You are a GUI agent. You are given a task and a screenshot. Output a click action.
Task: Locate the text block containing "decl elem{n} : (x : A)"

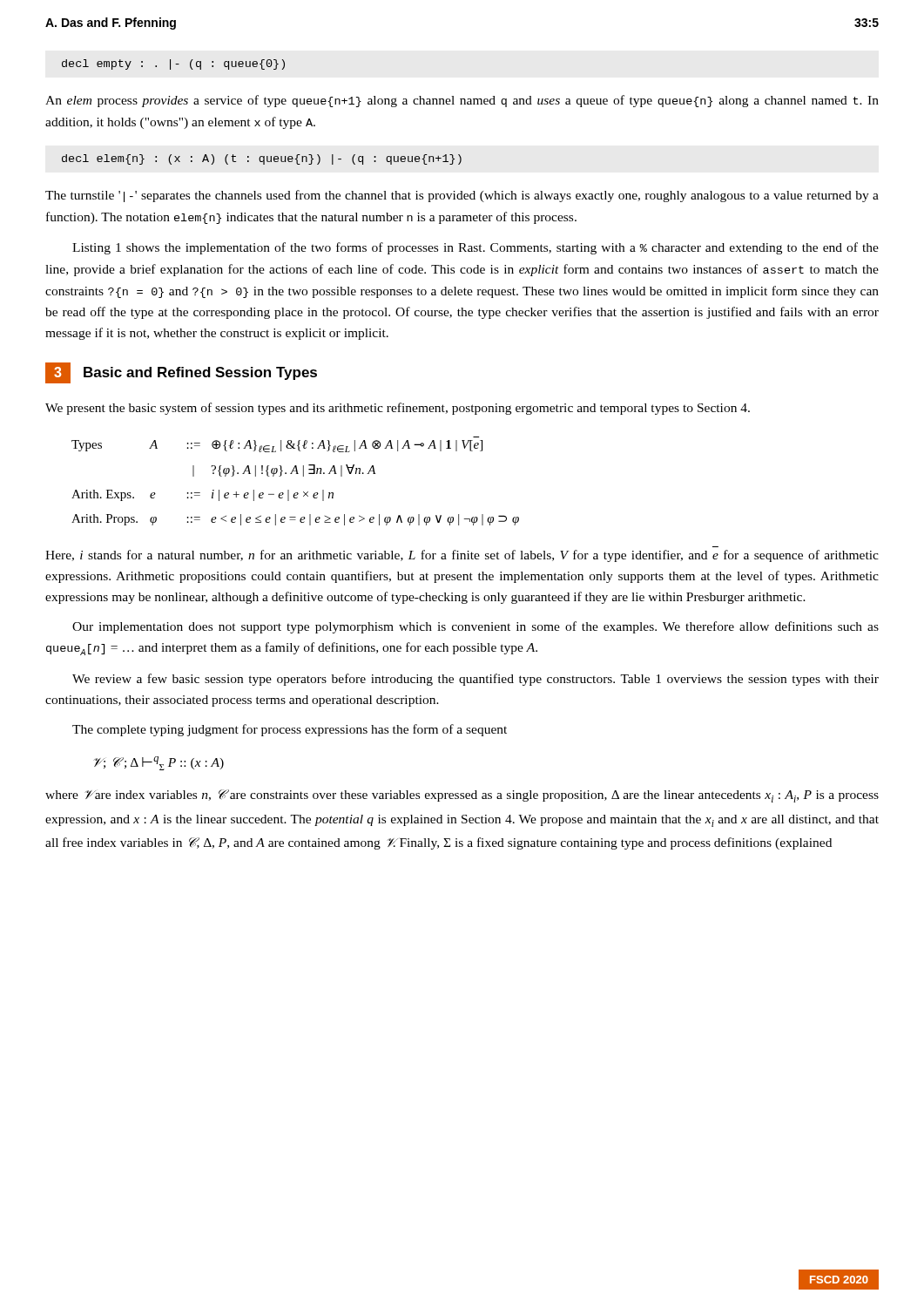click(x=462, y=159)
